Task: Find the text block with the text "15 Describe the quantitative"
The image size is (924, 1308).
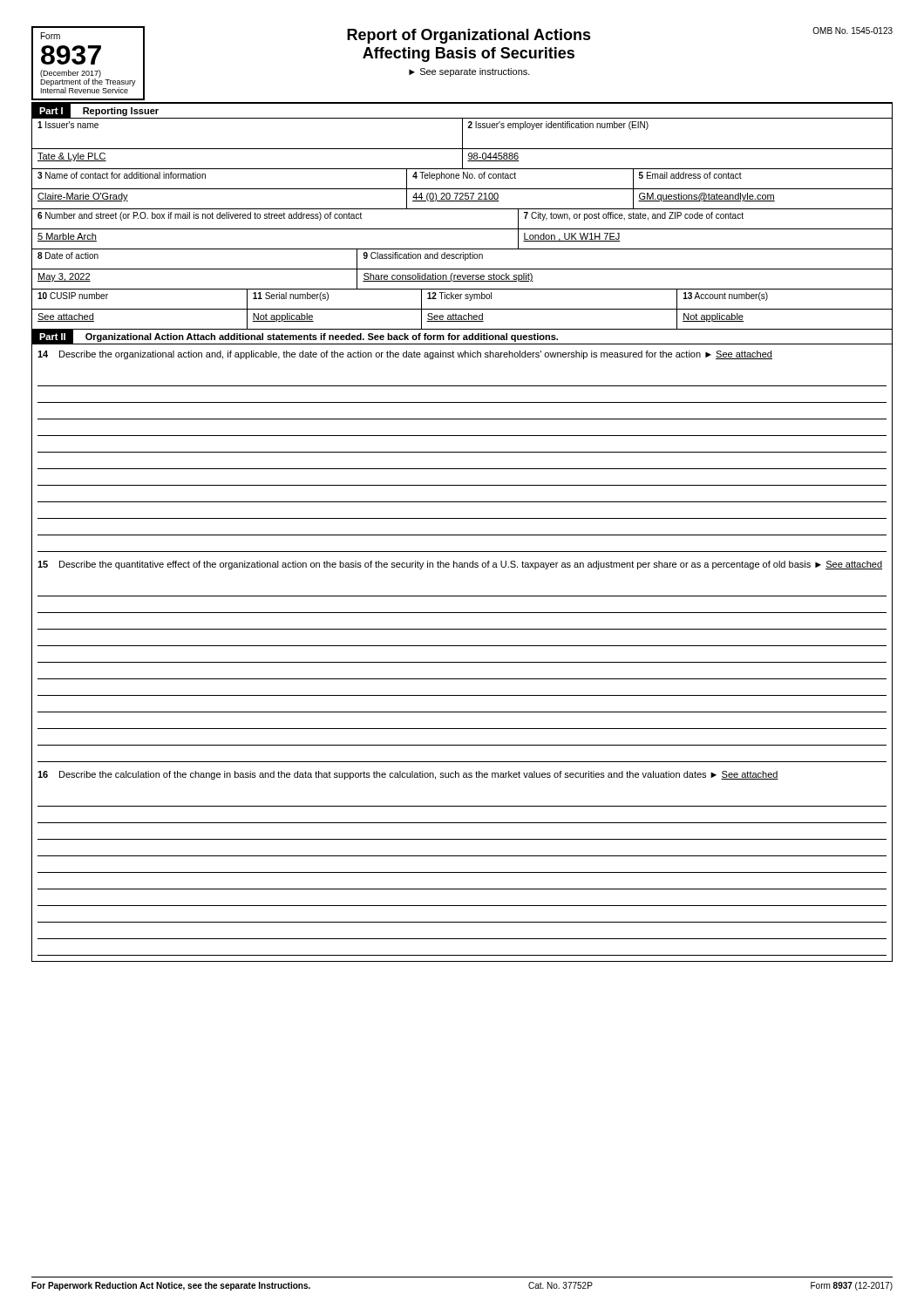Action: [462, 569]
